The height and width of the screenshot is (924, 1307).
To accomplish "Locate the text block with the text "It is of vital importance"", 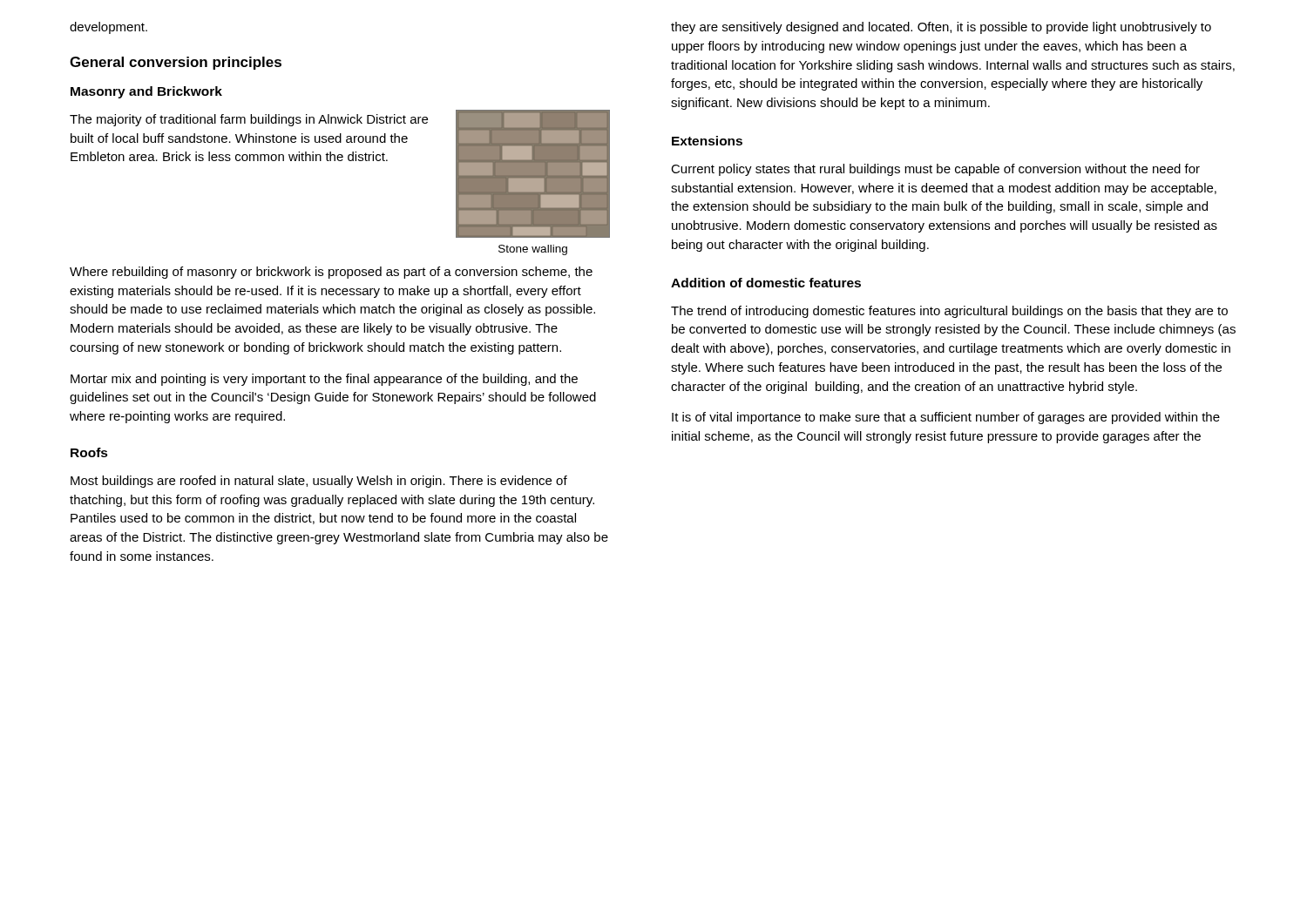I will pyautogui.click(x=945, y=426).
